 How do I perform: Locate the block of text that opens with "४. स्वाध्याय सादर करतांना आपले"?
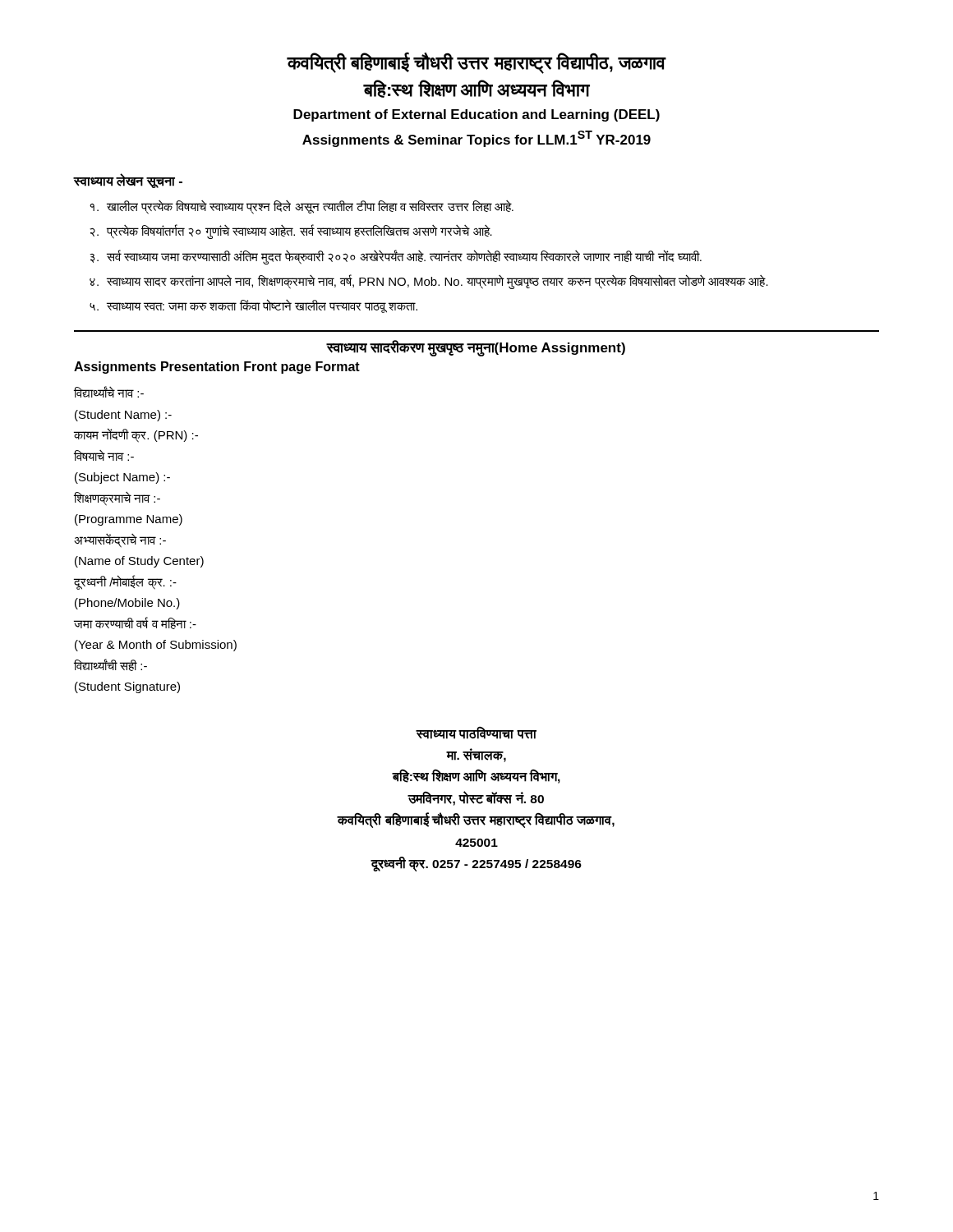(429, 281)
